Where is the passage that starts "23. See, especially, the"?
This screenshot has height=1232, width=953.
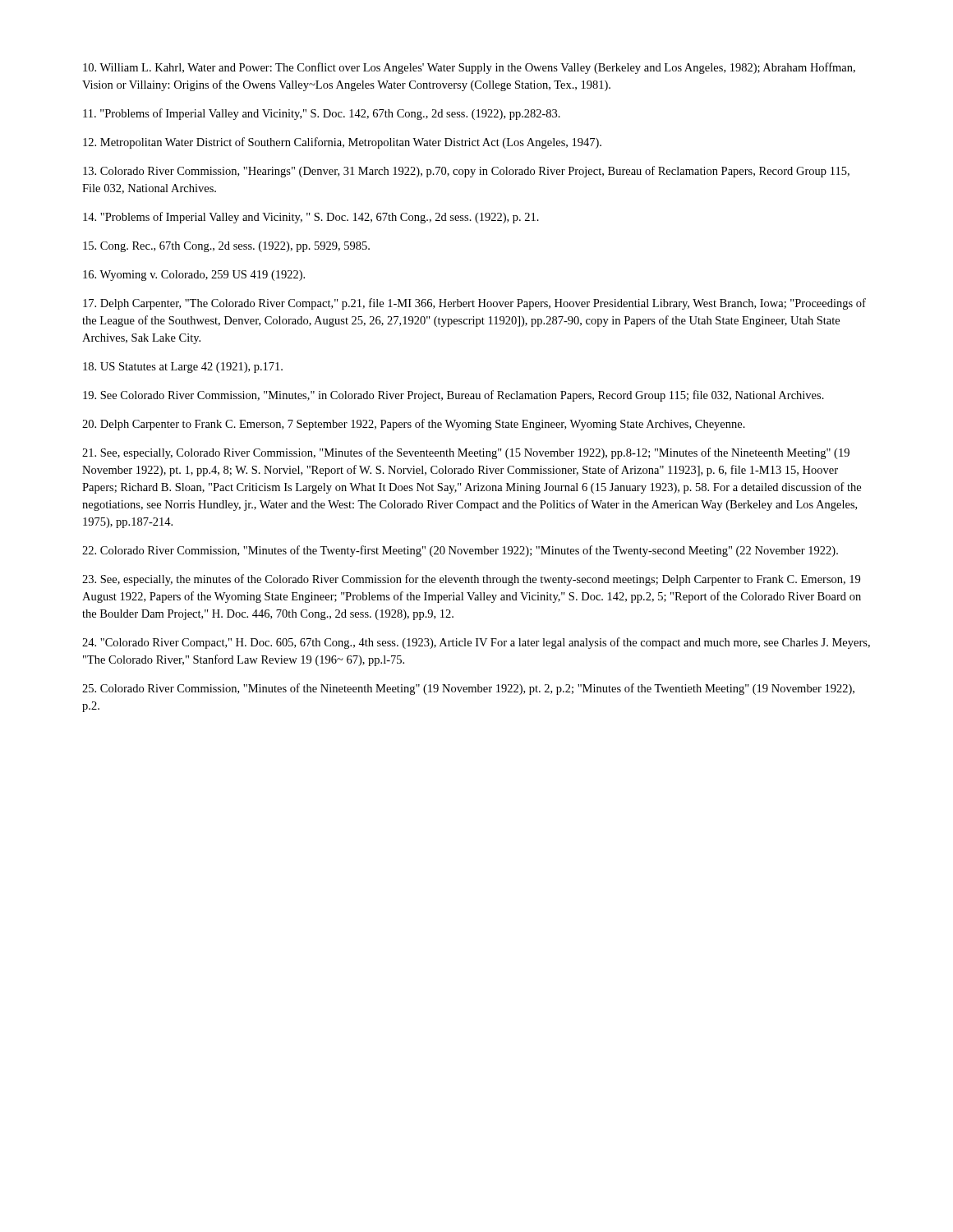472,597
